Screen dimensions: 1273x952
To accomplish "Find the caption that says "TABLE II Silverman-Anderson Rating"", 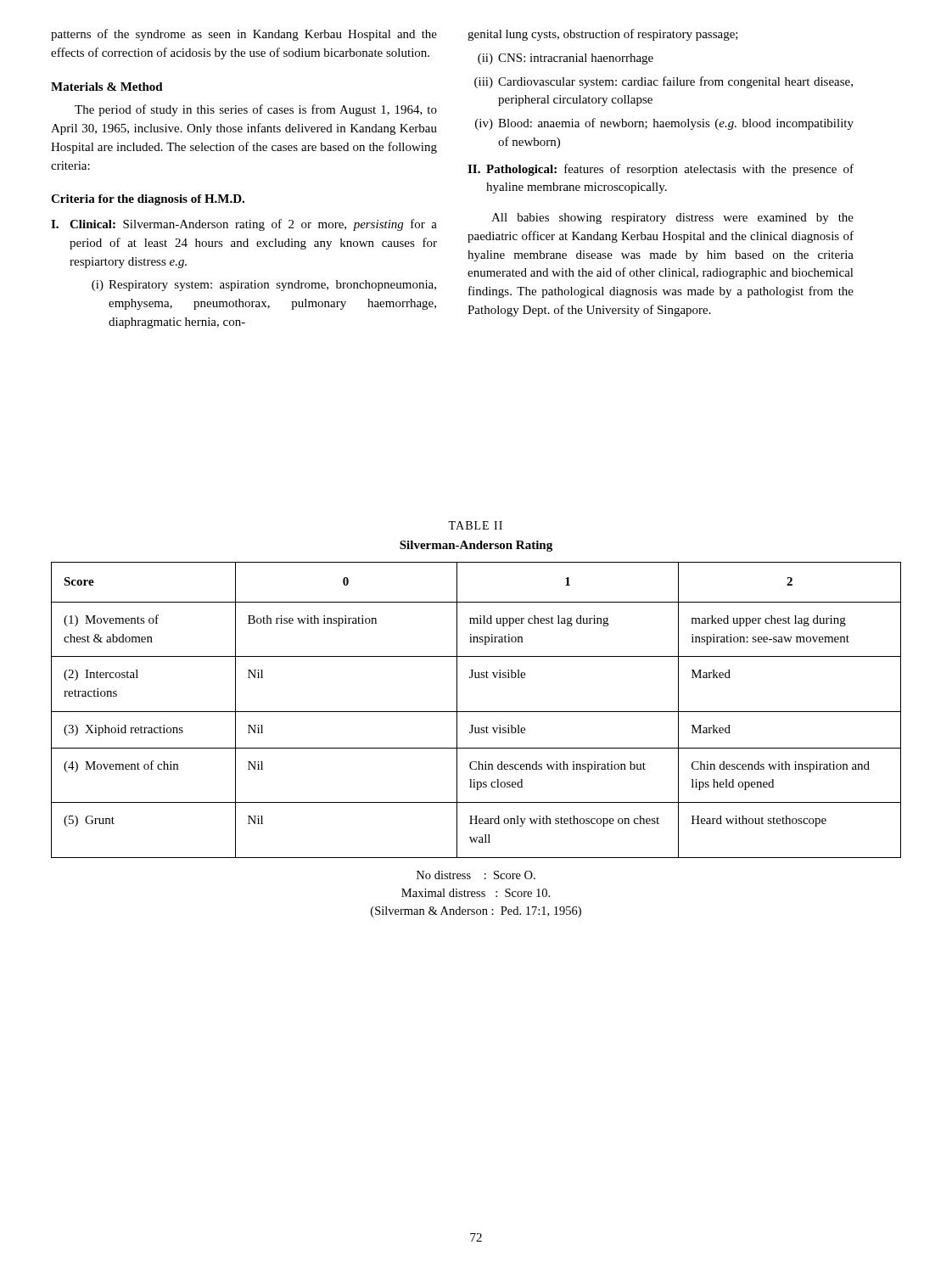I will click(476, 536).
